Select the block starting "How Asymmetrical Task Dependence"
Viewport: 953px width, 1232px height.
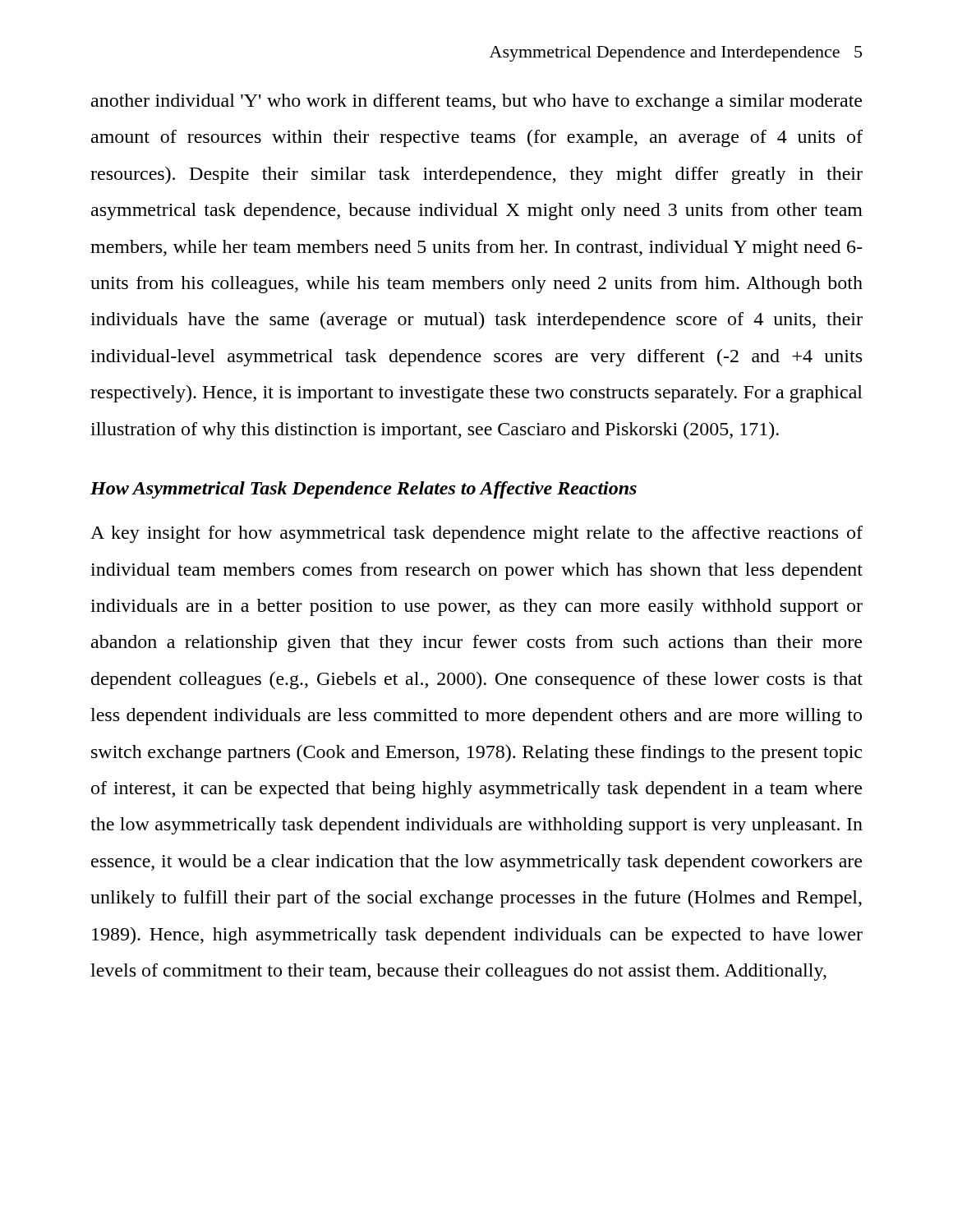point(364,488)
